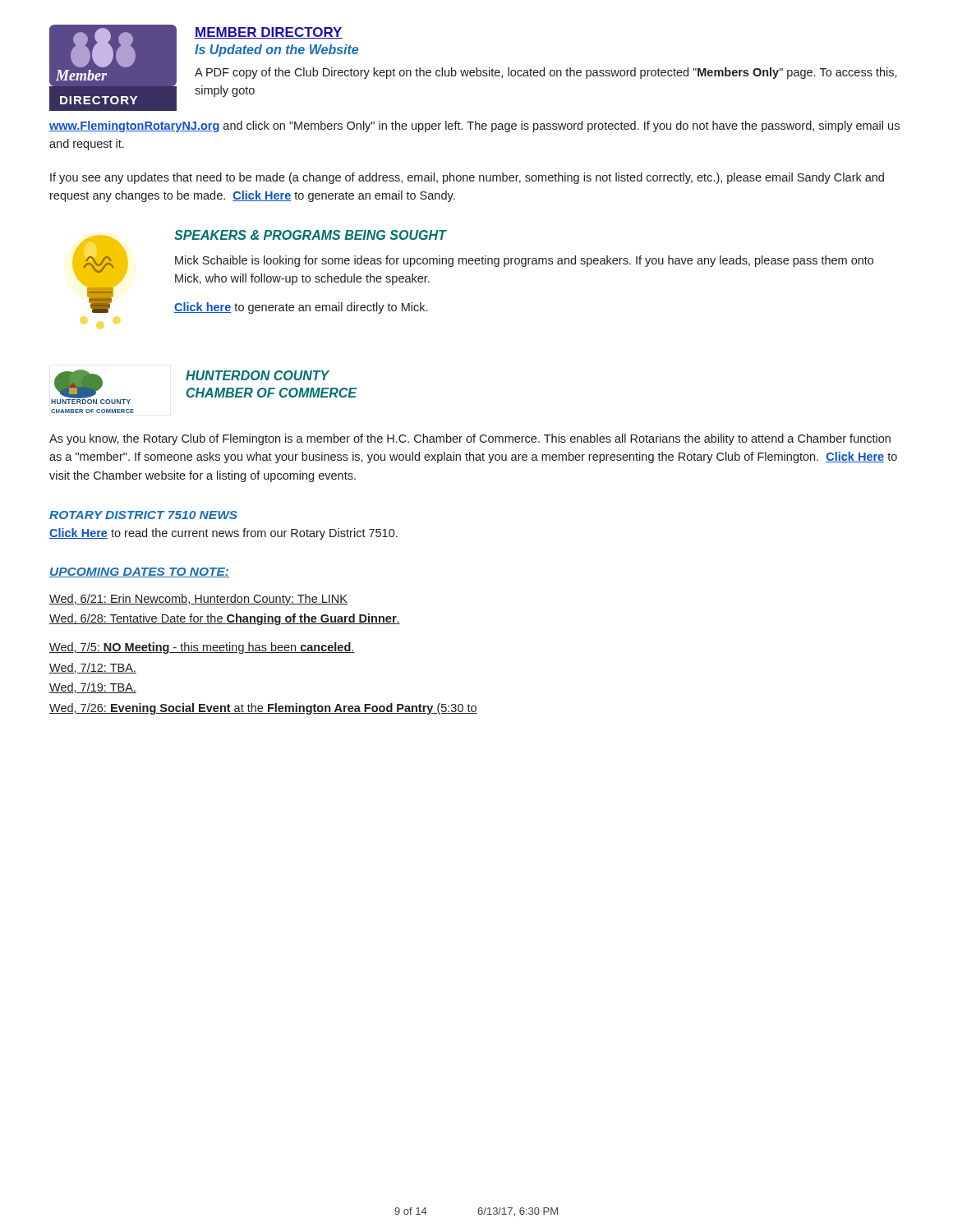Where is the passage that starts "Wed, 7/26: Evening"?
This screenshot has height=1232, width=953.
tap(263, 708)
